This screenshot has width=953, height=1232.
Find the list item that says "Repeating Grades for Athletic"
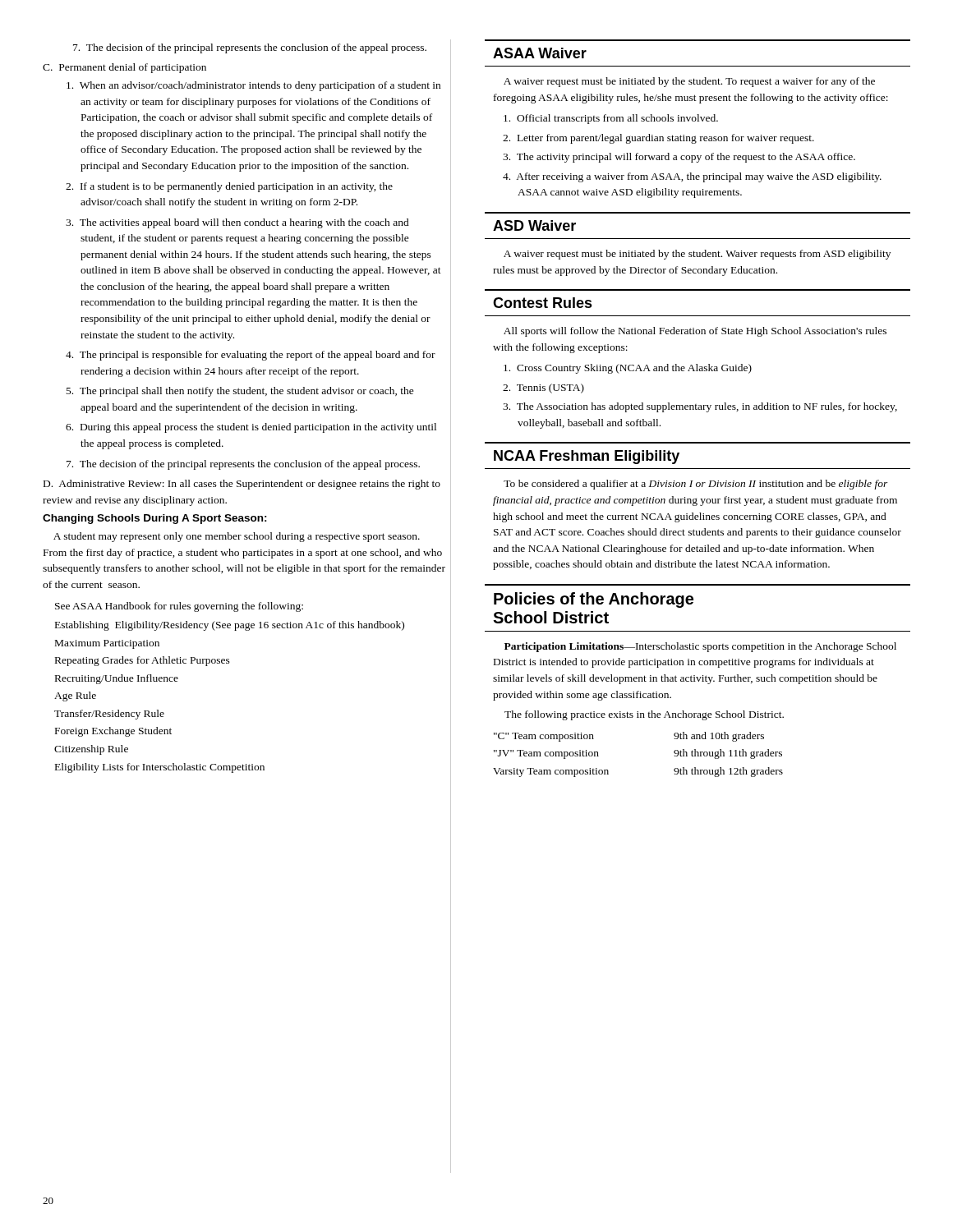(142, 660)
